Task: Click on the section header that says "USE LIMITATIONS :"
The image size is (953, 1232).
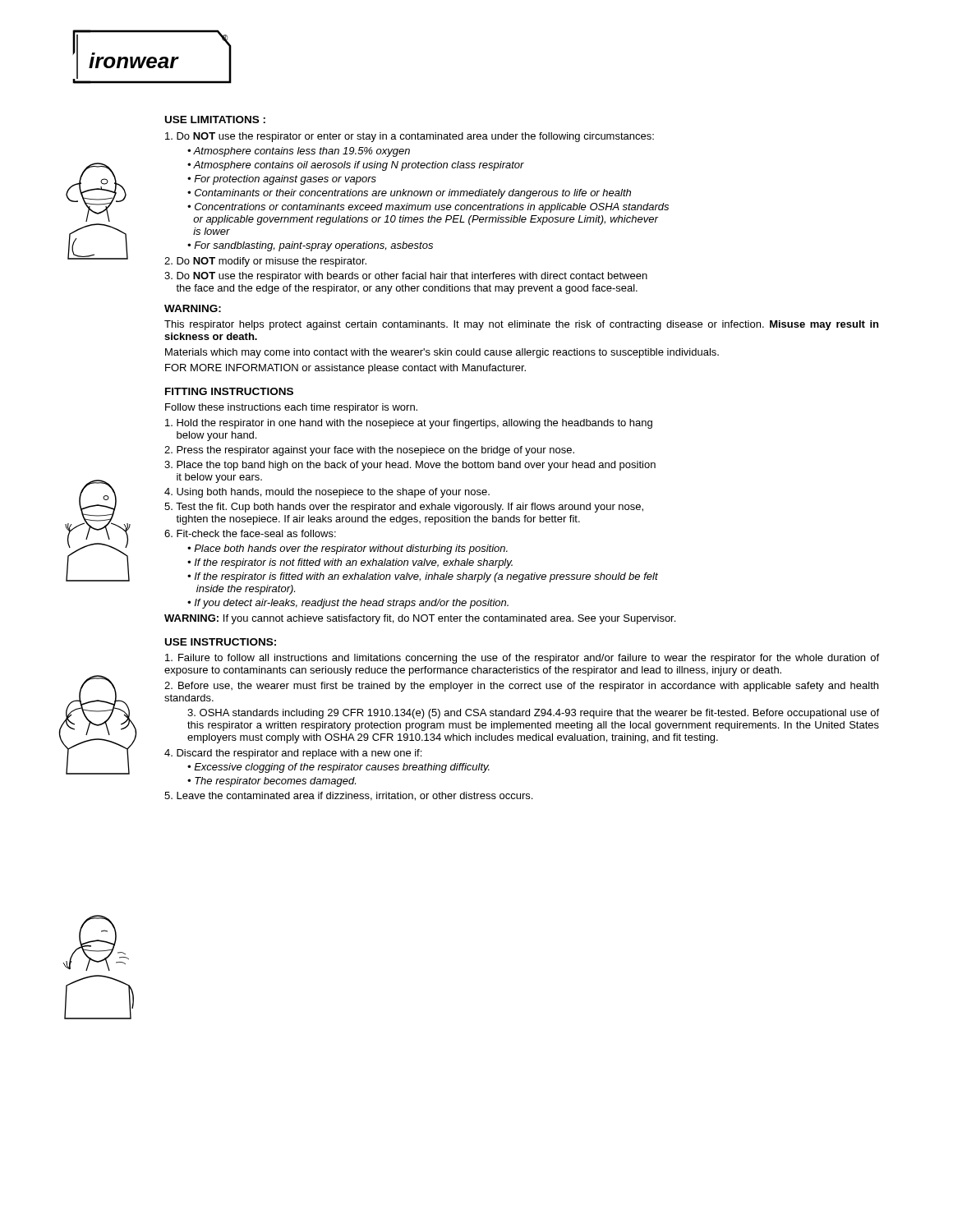Action: (215, 120)
